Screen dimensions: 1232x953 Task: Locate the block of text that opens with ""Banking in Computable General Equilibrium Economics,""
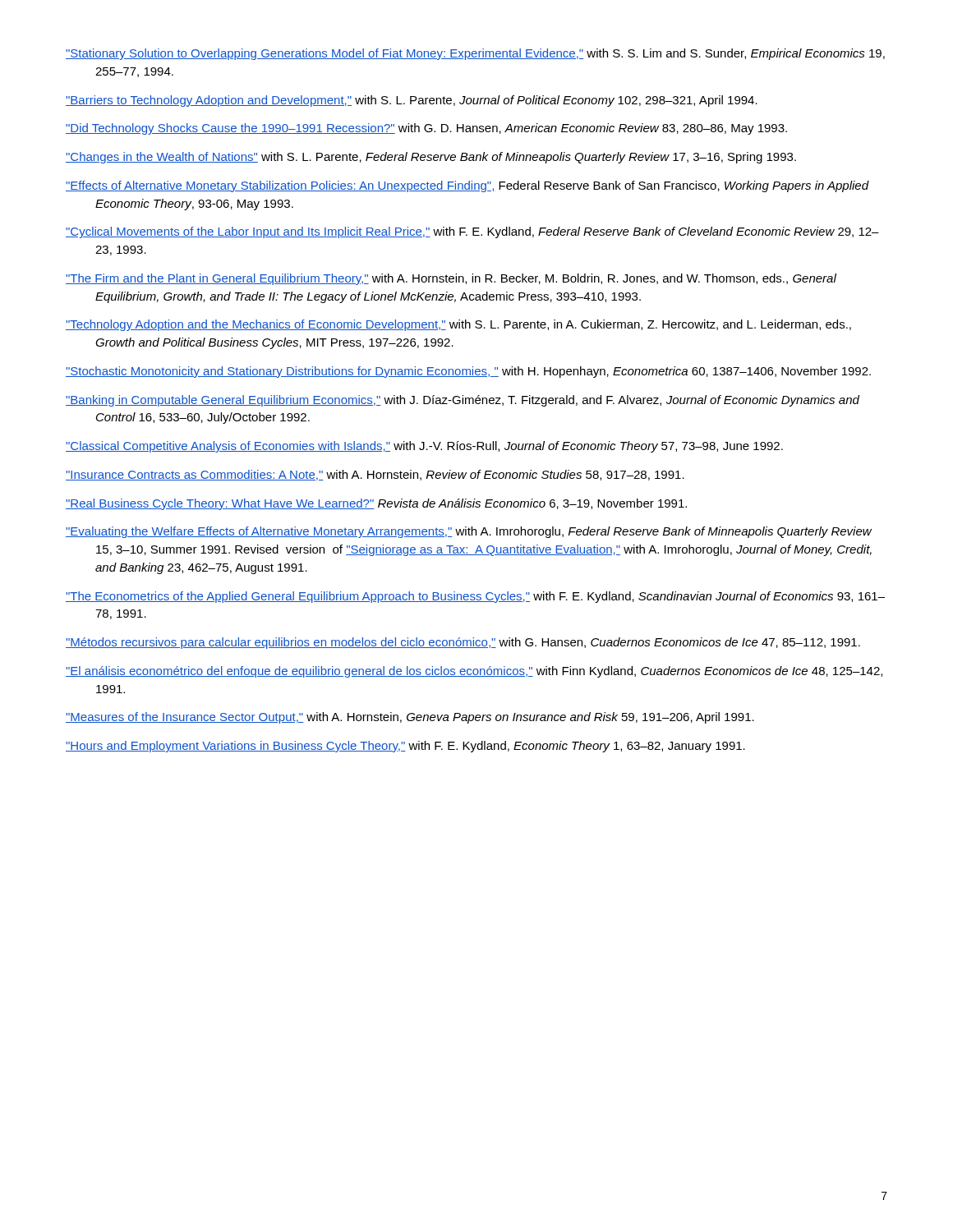(462, 408)
